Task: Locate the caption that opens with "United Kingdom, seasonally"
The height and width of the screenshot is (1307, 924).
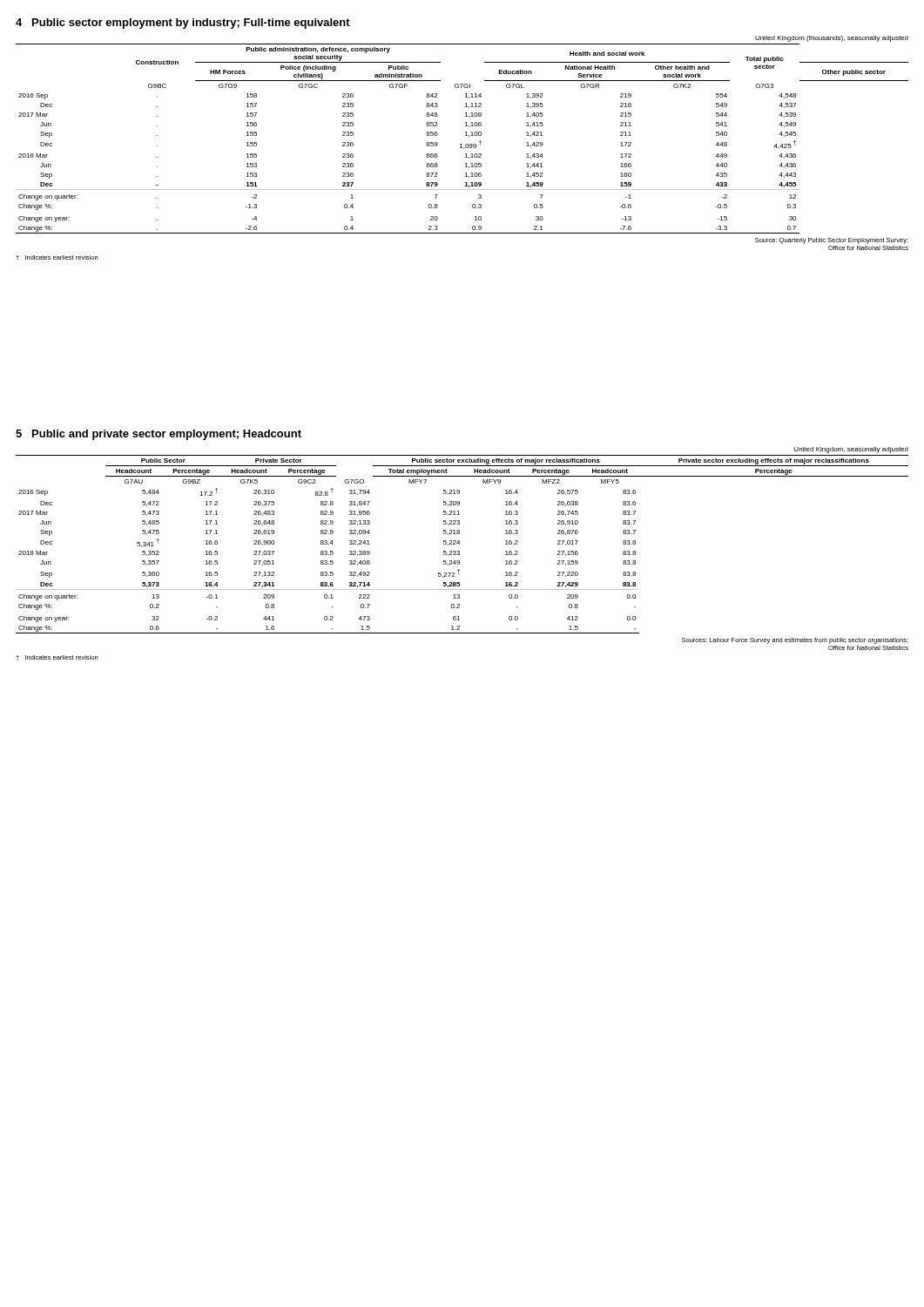Action: (x=851, y=449)
